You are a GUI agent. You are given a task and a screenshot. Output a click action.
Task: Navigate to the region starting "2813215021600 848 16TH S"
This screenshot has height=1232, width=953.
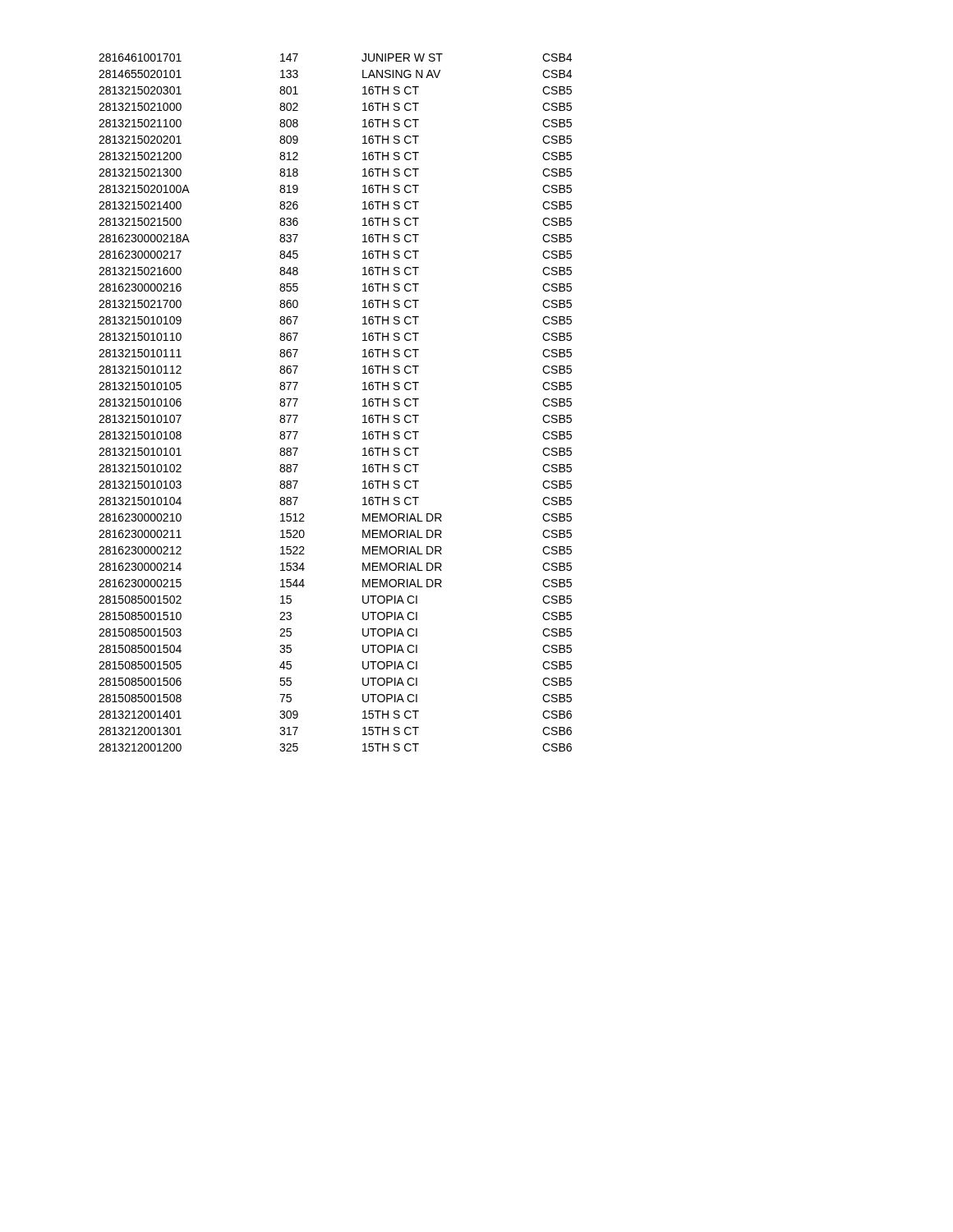pyautogui.click(x=361, y=271)
